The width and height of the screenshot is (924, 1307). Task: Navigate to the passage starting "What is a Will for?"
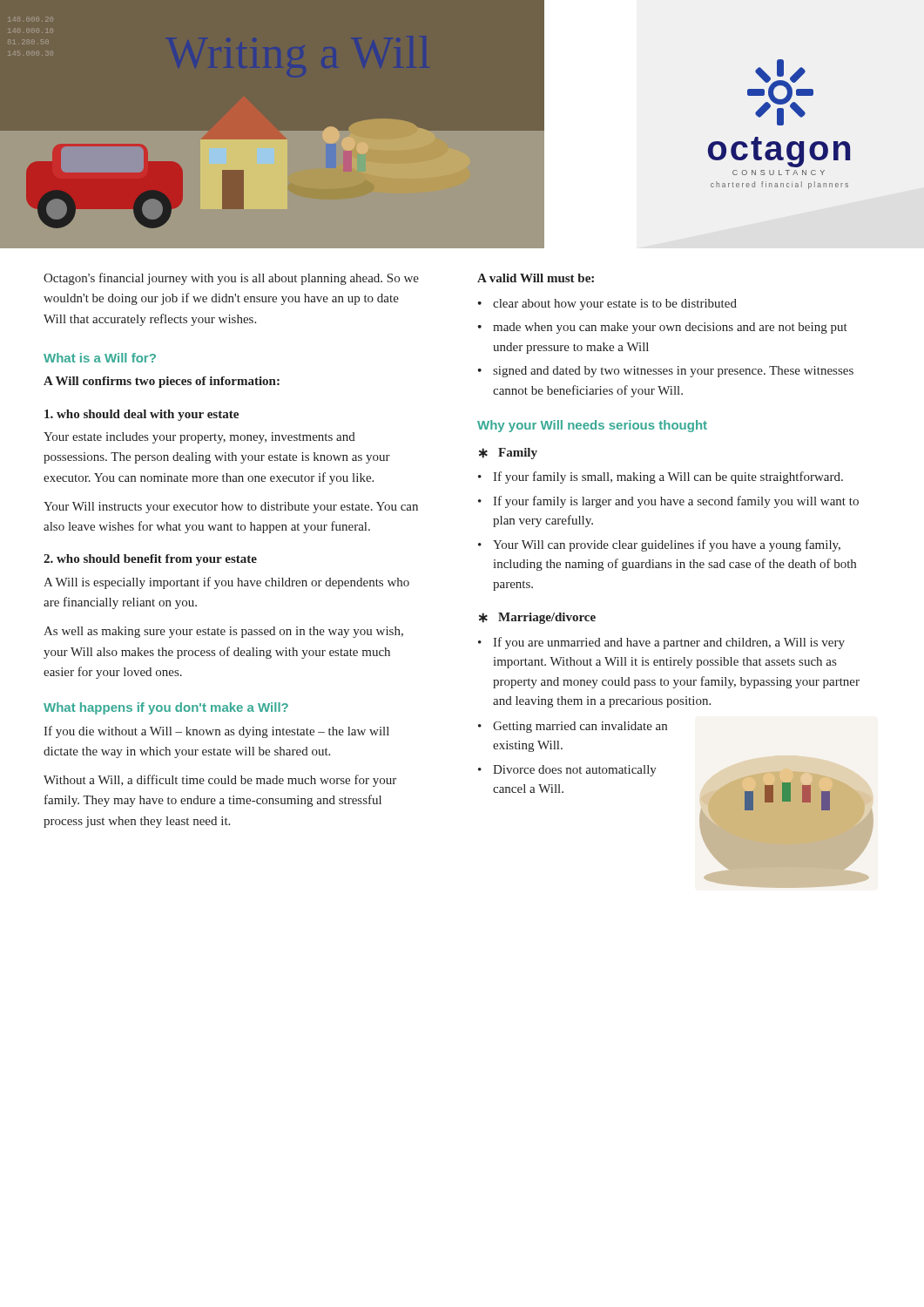click(100, 357)
